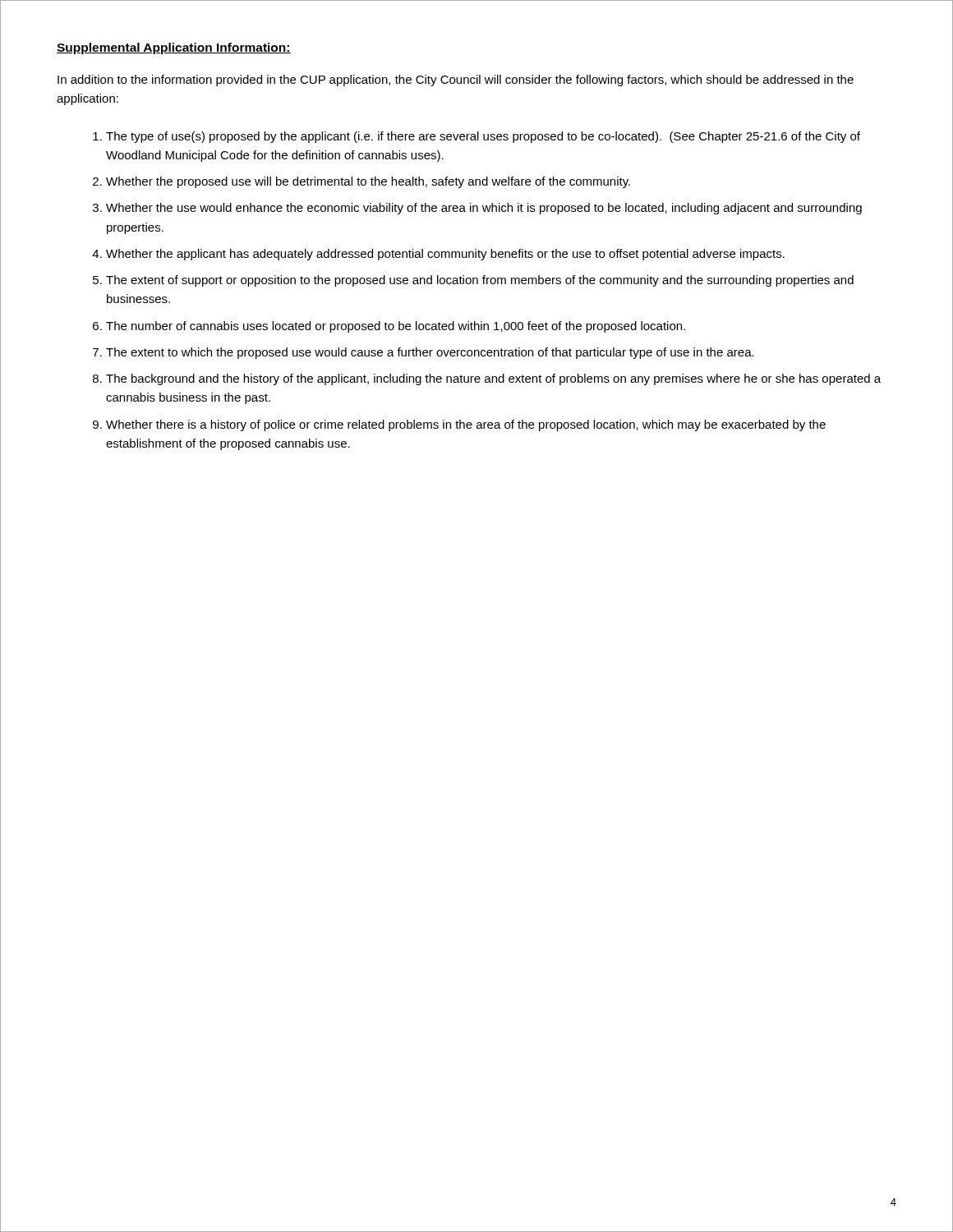Locate the element starting "Whether there is"
The width and height of the screenshot is (953, 1232).
pos(466,433)
